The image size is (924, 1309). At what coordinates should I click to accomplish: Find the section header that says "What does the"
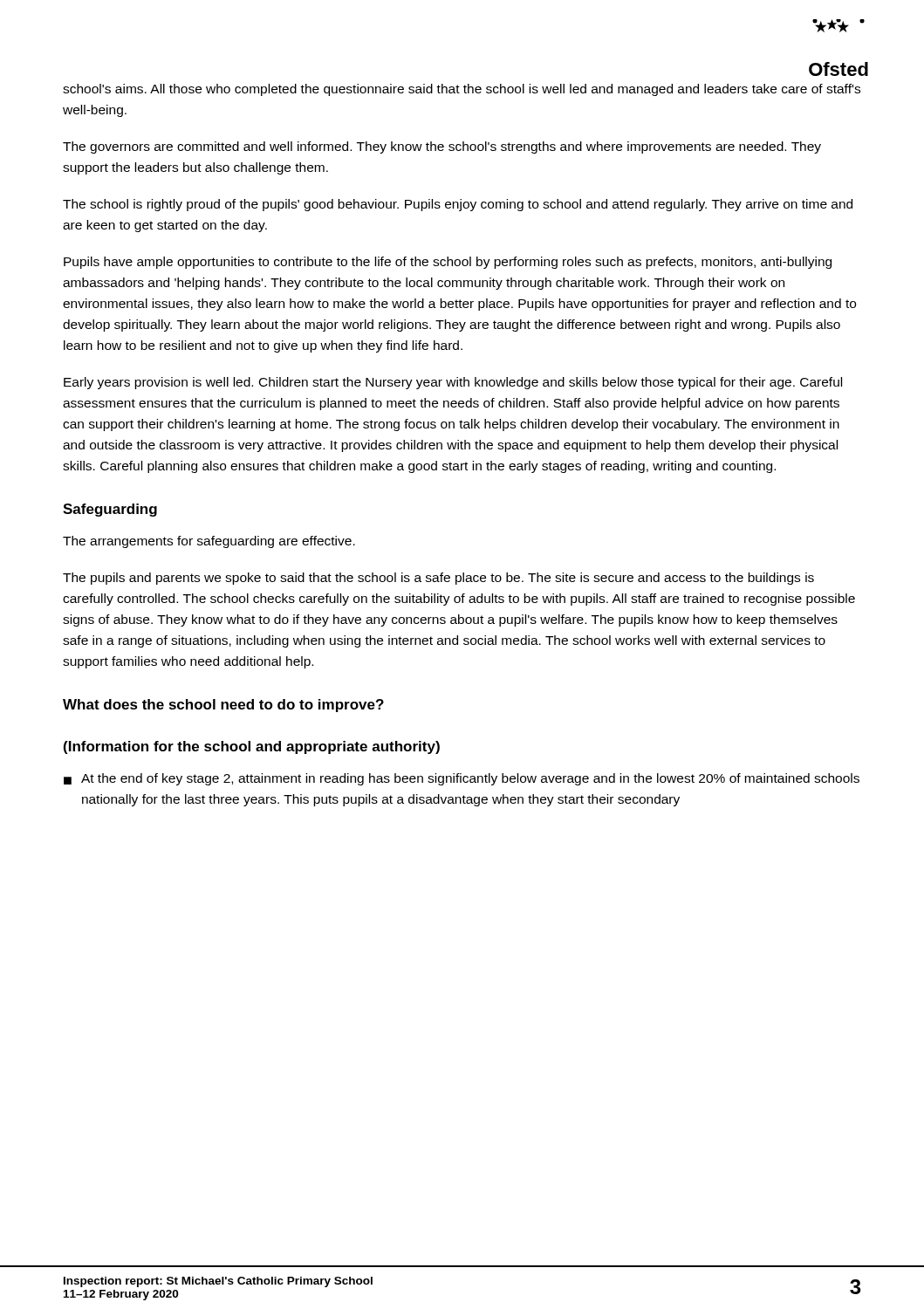(224, 705)
